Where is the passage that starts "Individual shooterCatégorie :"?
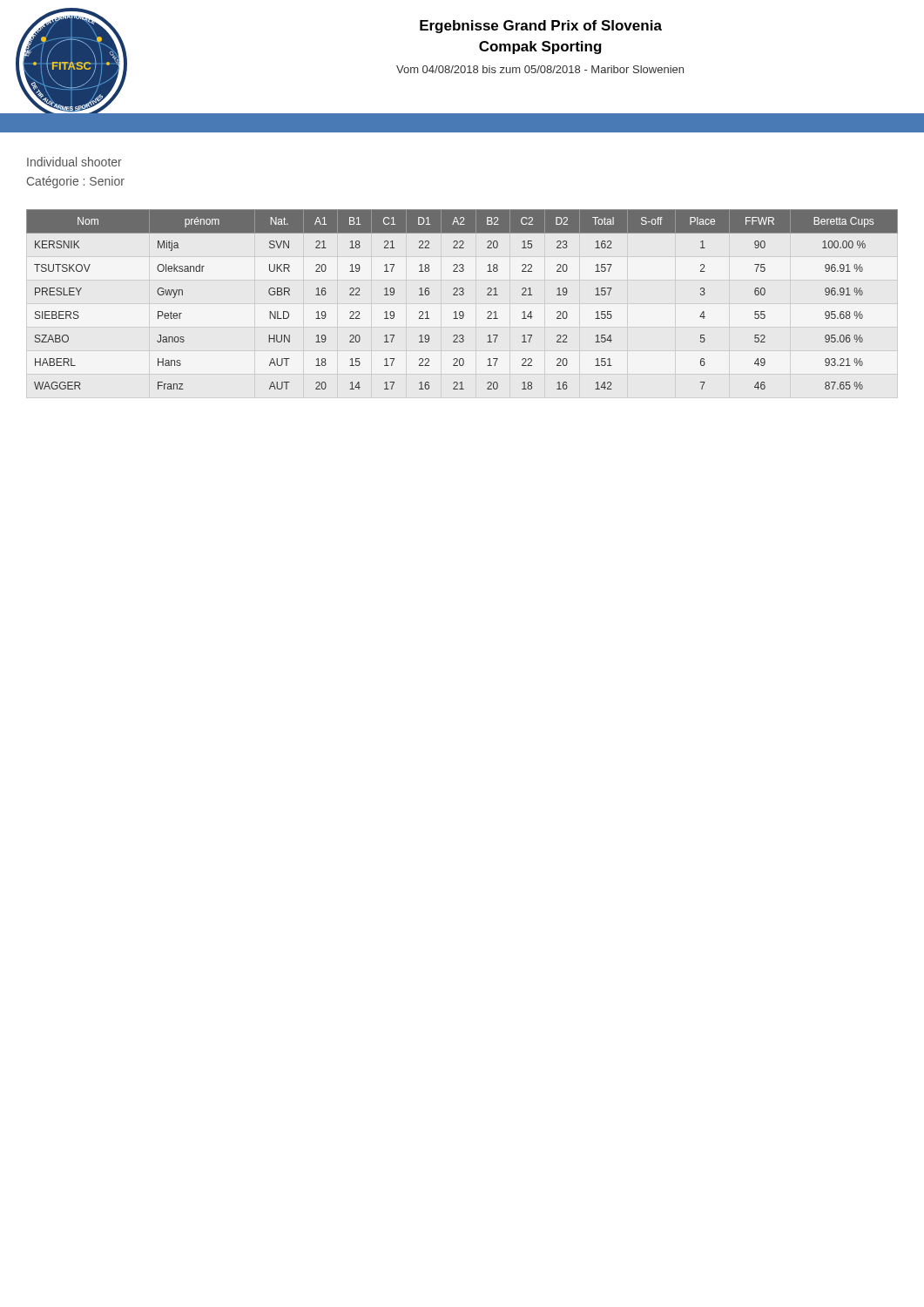The height and width of the screenshot is (1307, 924). pyautogui.click(x=75, y=172)
